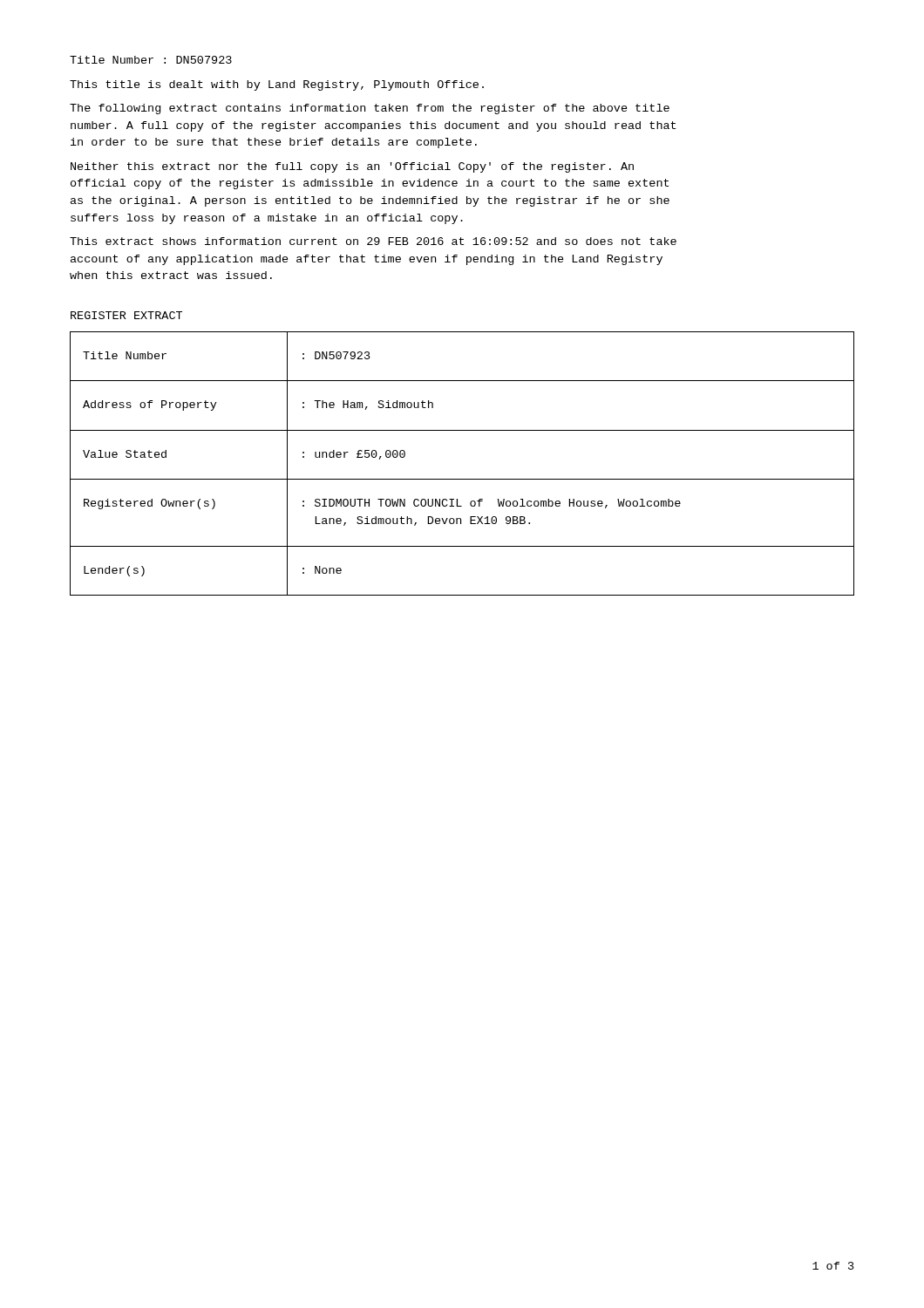This screenshot has width=924, height=1308.
Task: Locate the passage starting "This extract shows information current on 29 FEB"
Action: coord(373,259)
